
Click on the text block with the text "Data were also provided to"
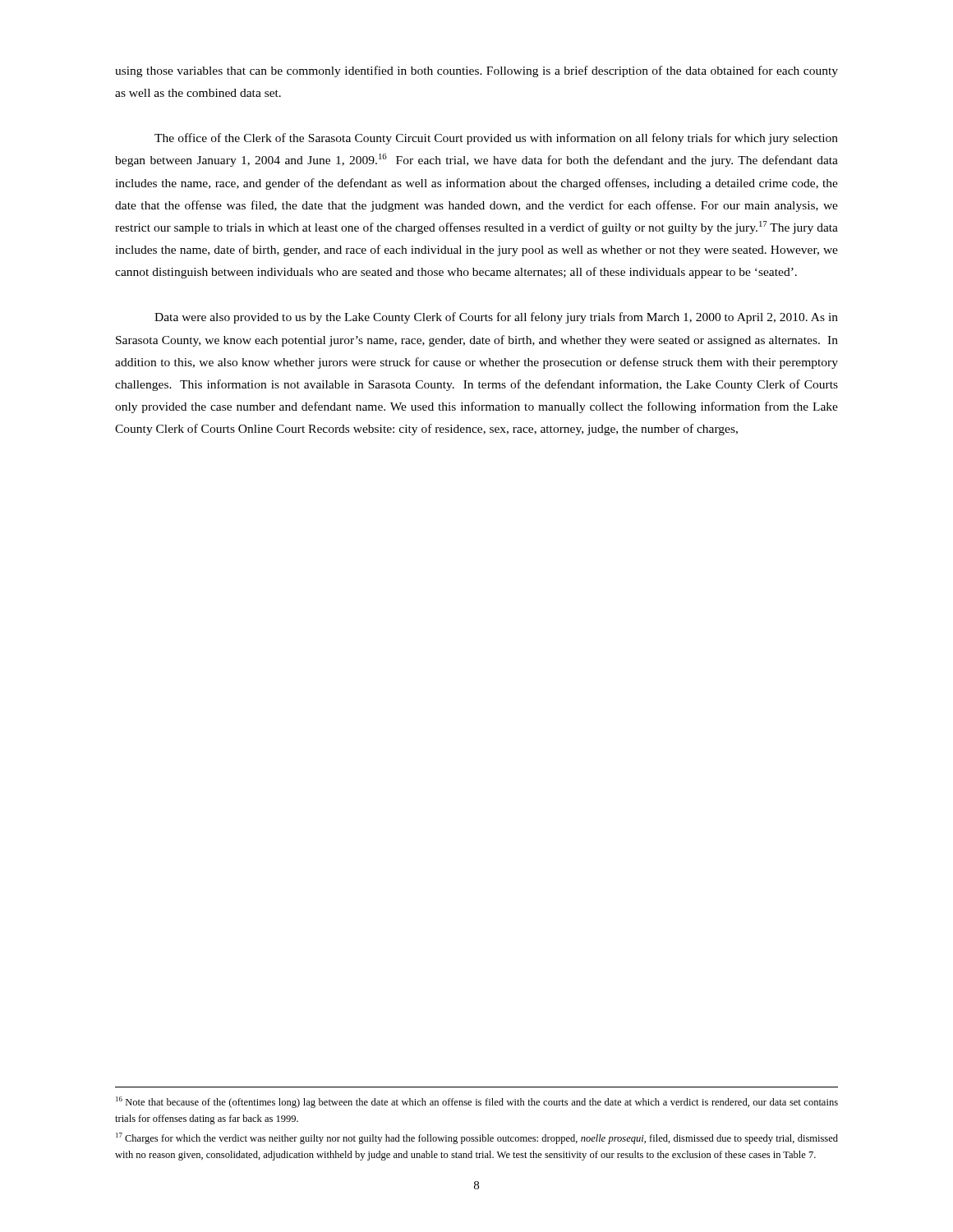[476, 373]
